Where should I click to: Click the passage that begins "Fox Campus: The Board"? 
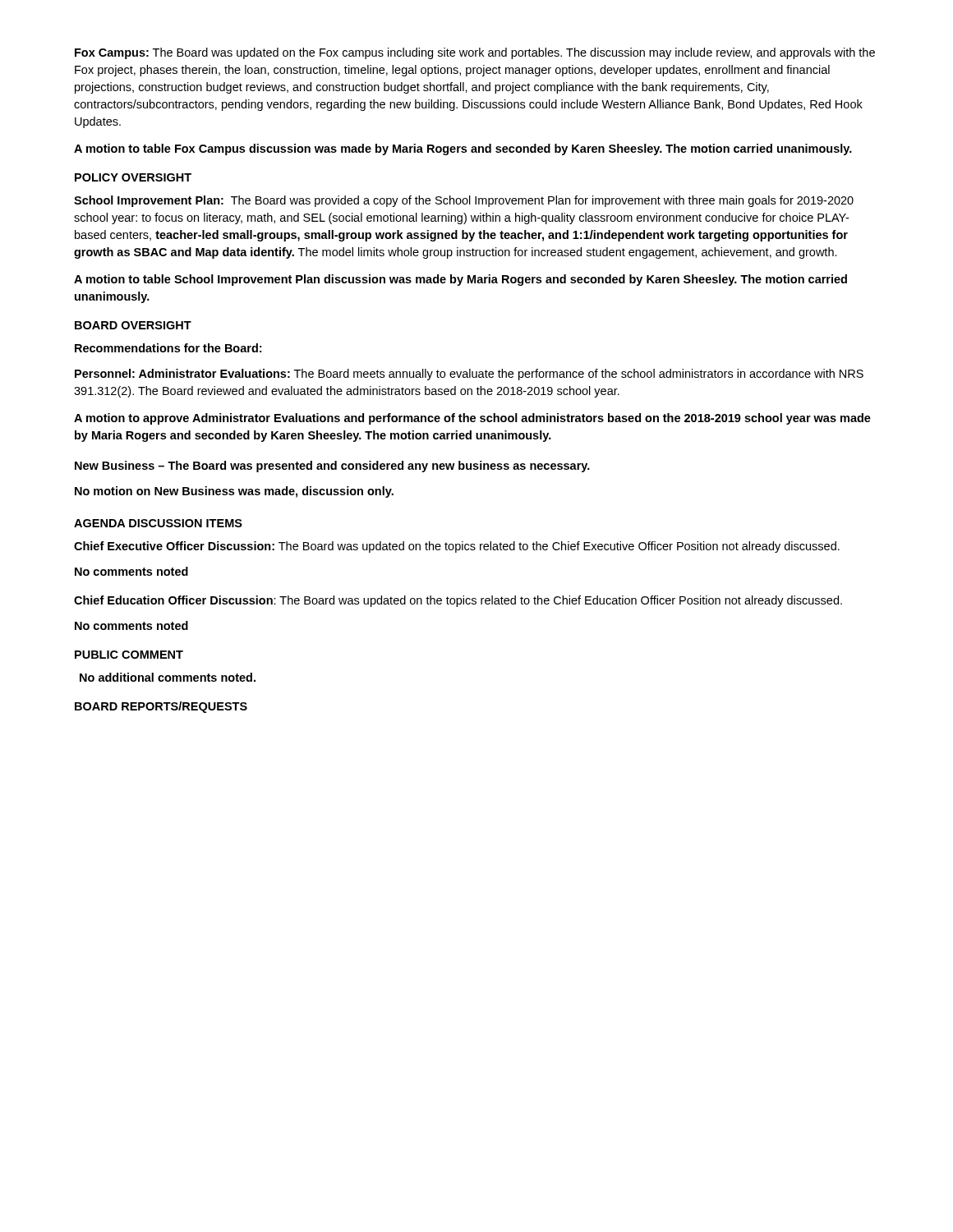475,87
